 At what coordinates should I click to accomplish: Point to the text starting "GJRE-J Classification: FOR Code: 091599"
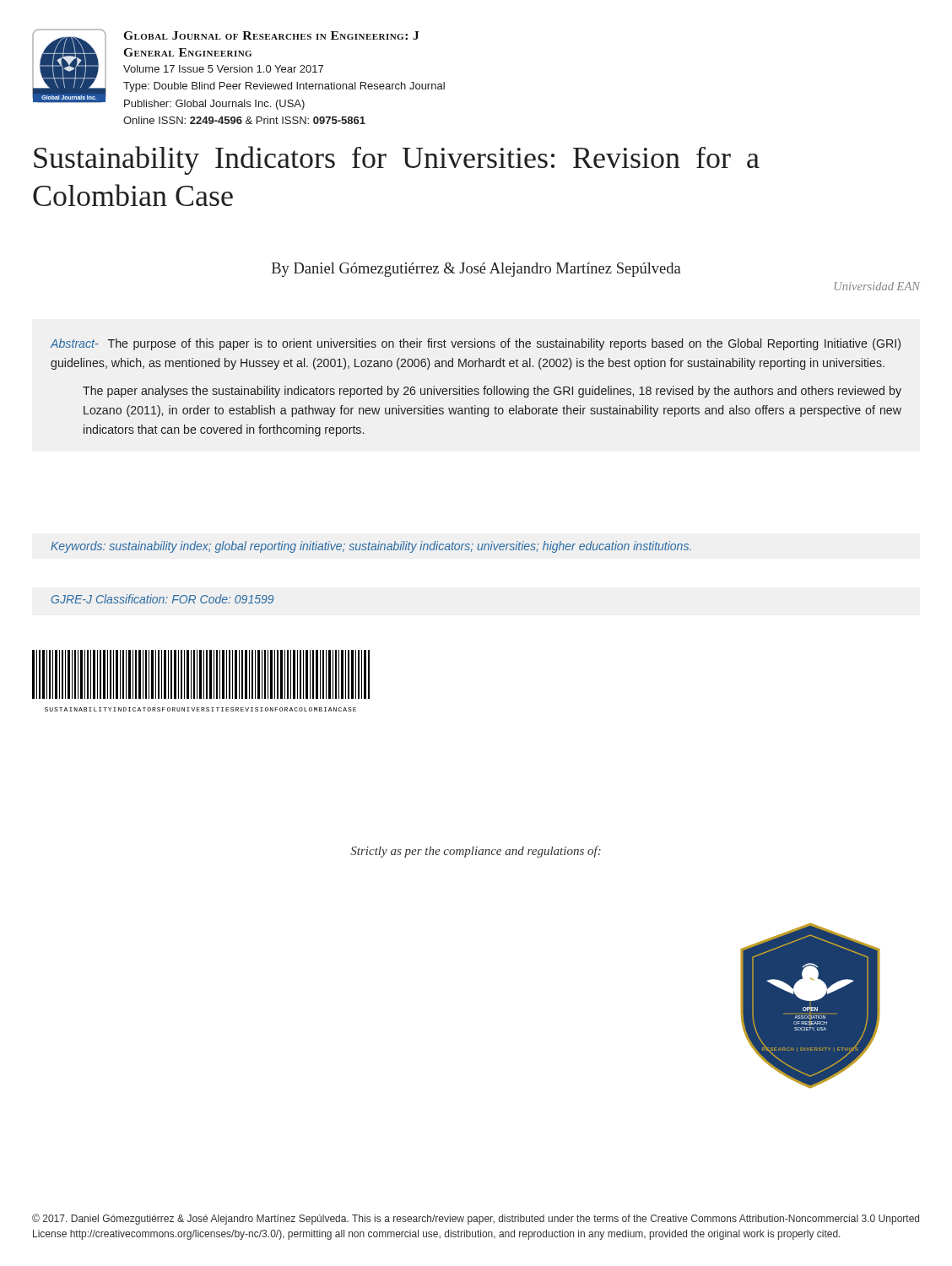162,599
